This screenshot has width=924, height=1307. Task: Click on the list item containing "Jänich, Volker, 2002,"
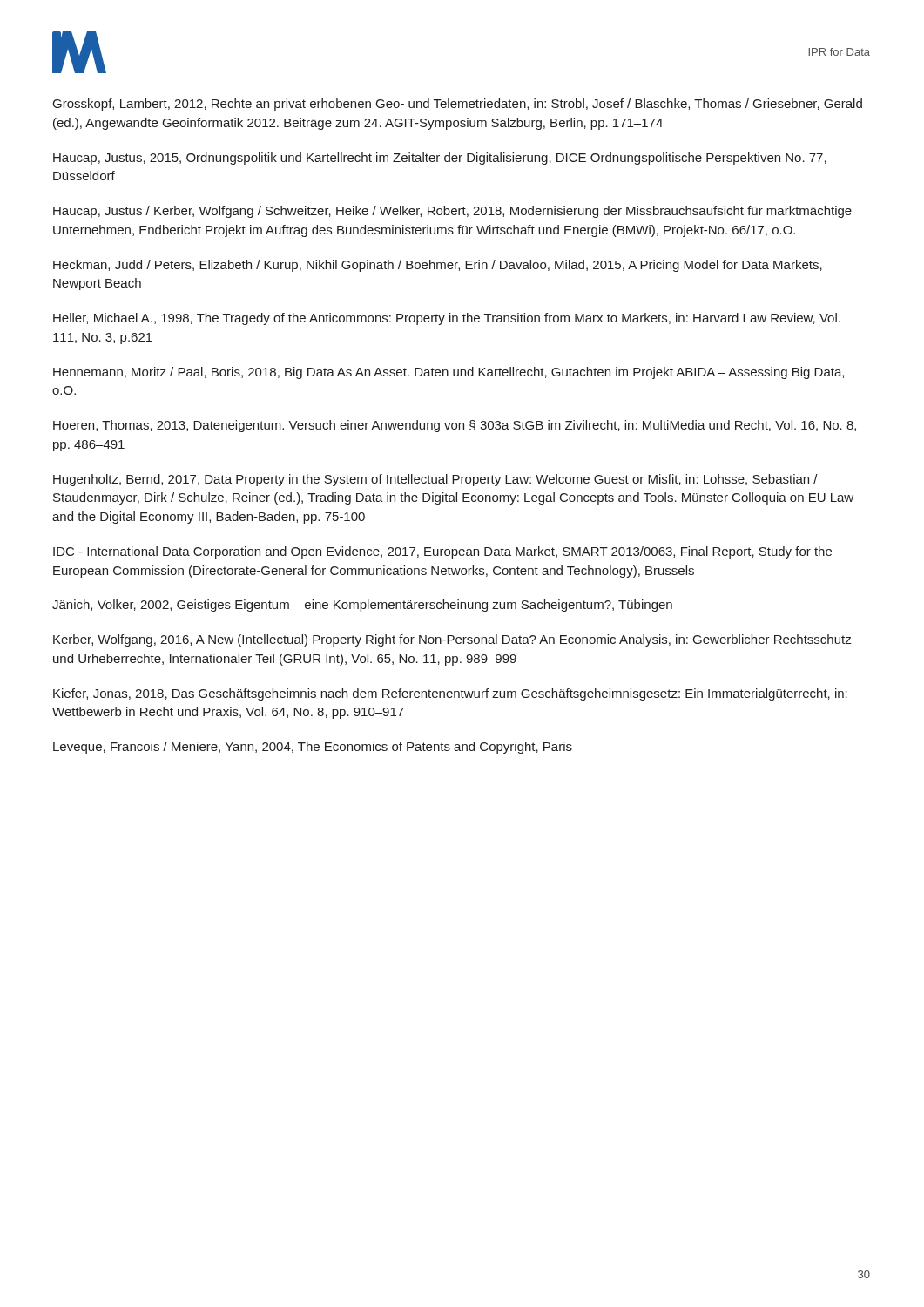tap(363, 604)
